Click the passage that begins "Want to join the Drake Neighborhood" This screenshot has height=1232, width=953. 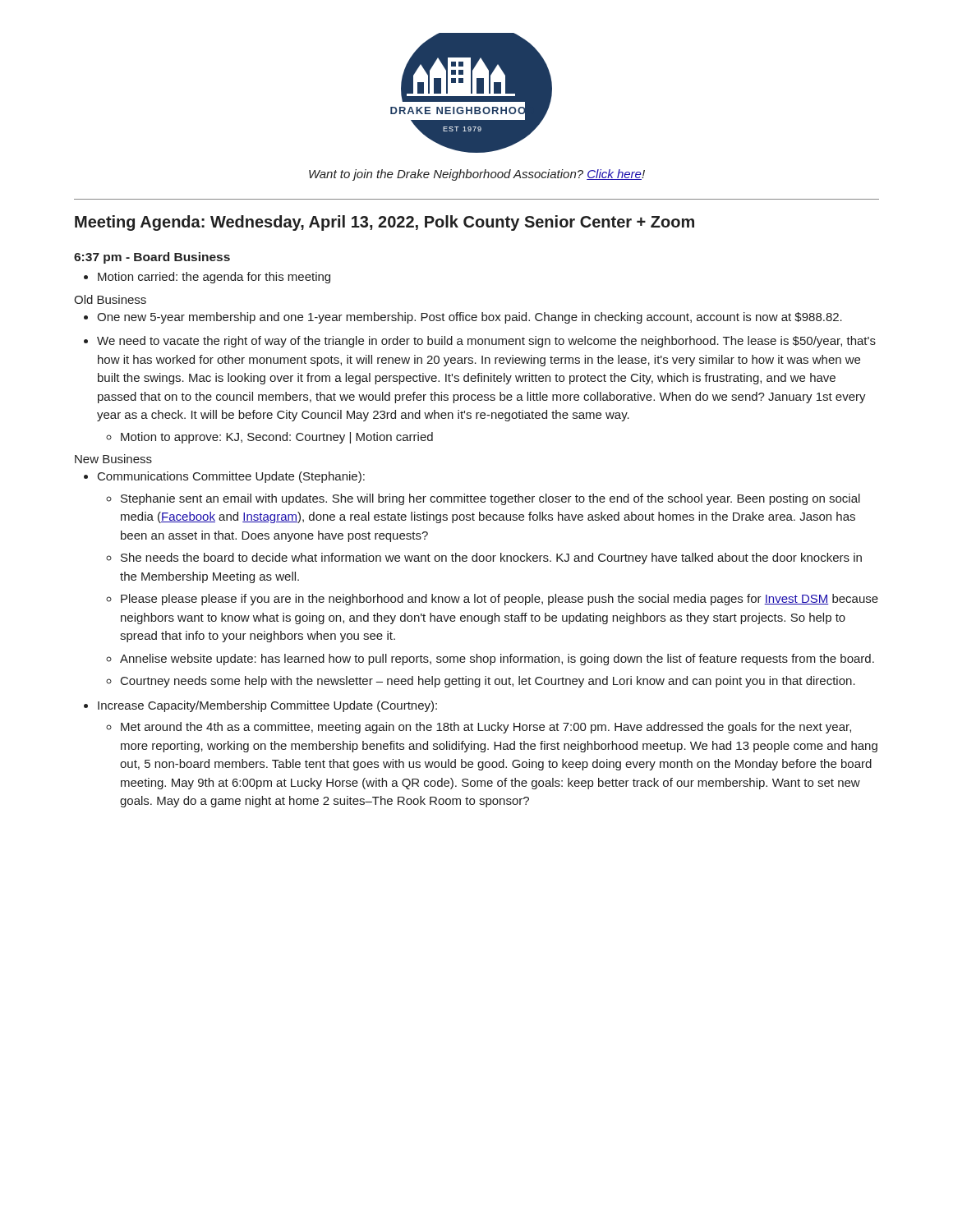point(476,174)
